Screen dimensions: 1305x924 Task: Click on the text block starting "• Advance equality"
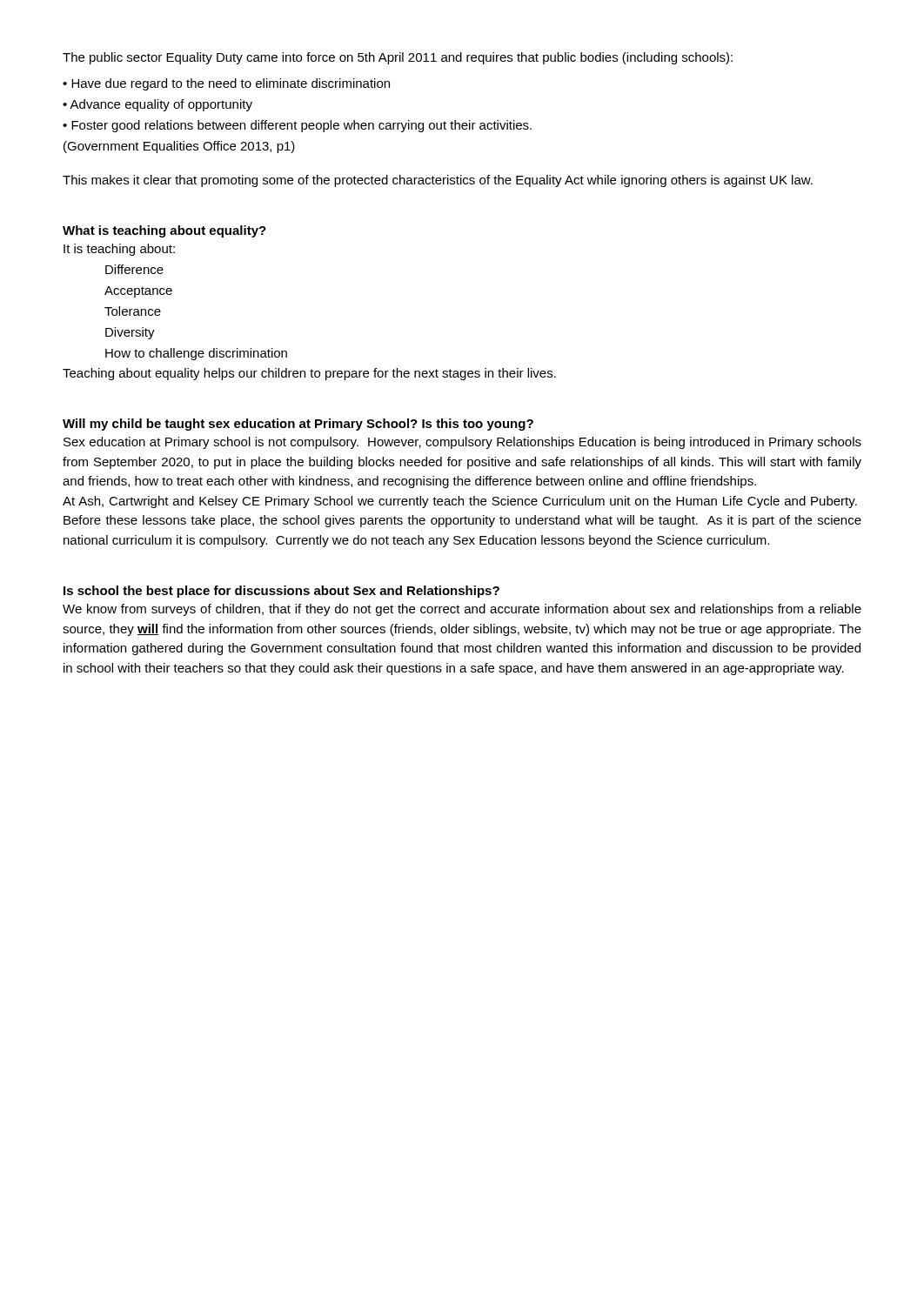(x=157, y=104)
